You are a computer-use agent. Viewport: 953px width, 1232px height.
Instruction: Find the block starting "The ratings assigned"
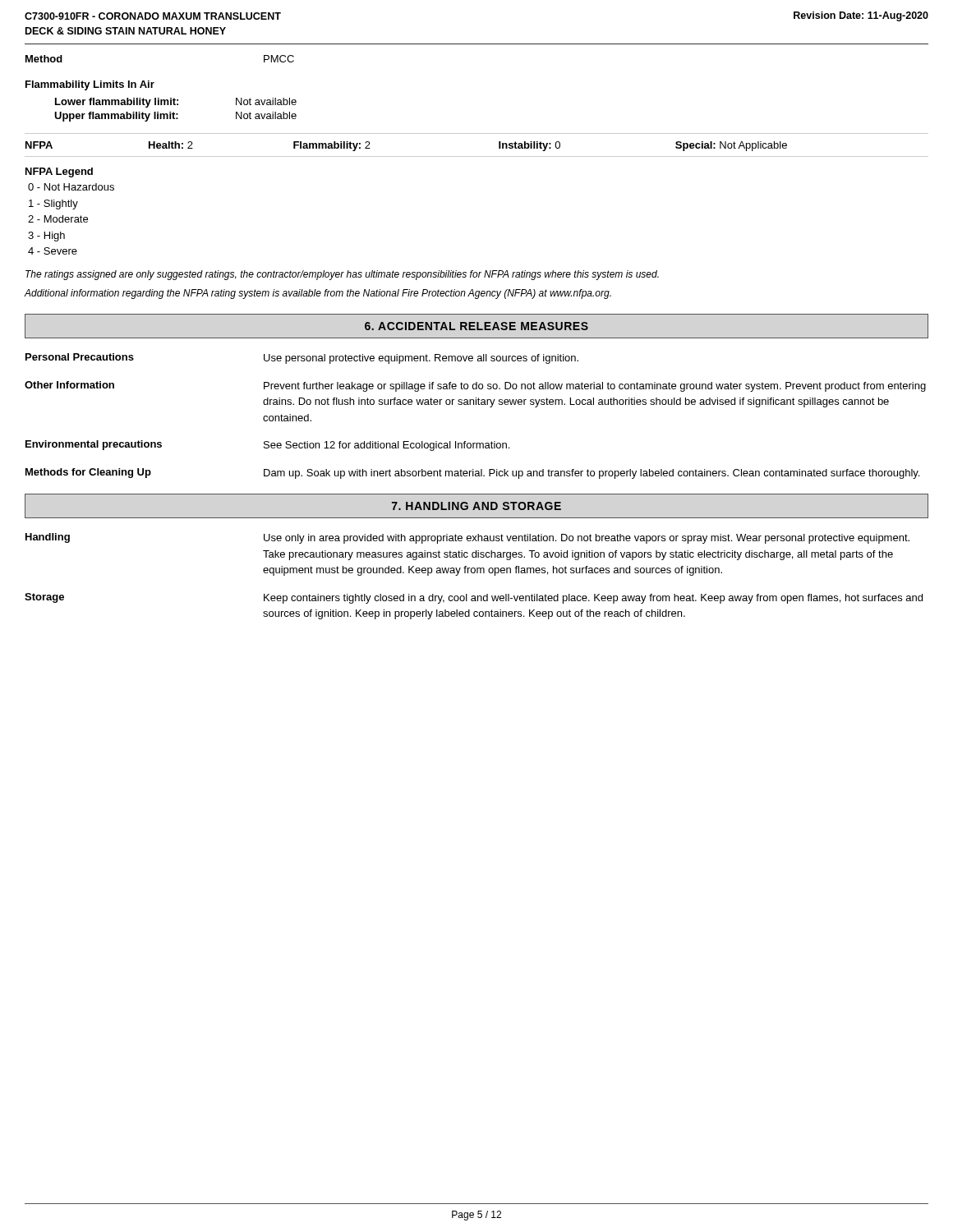(x=342, y=274)
